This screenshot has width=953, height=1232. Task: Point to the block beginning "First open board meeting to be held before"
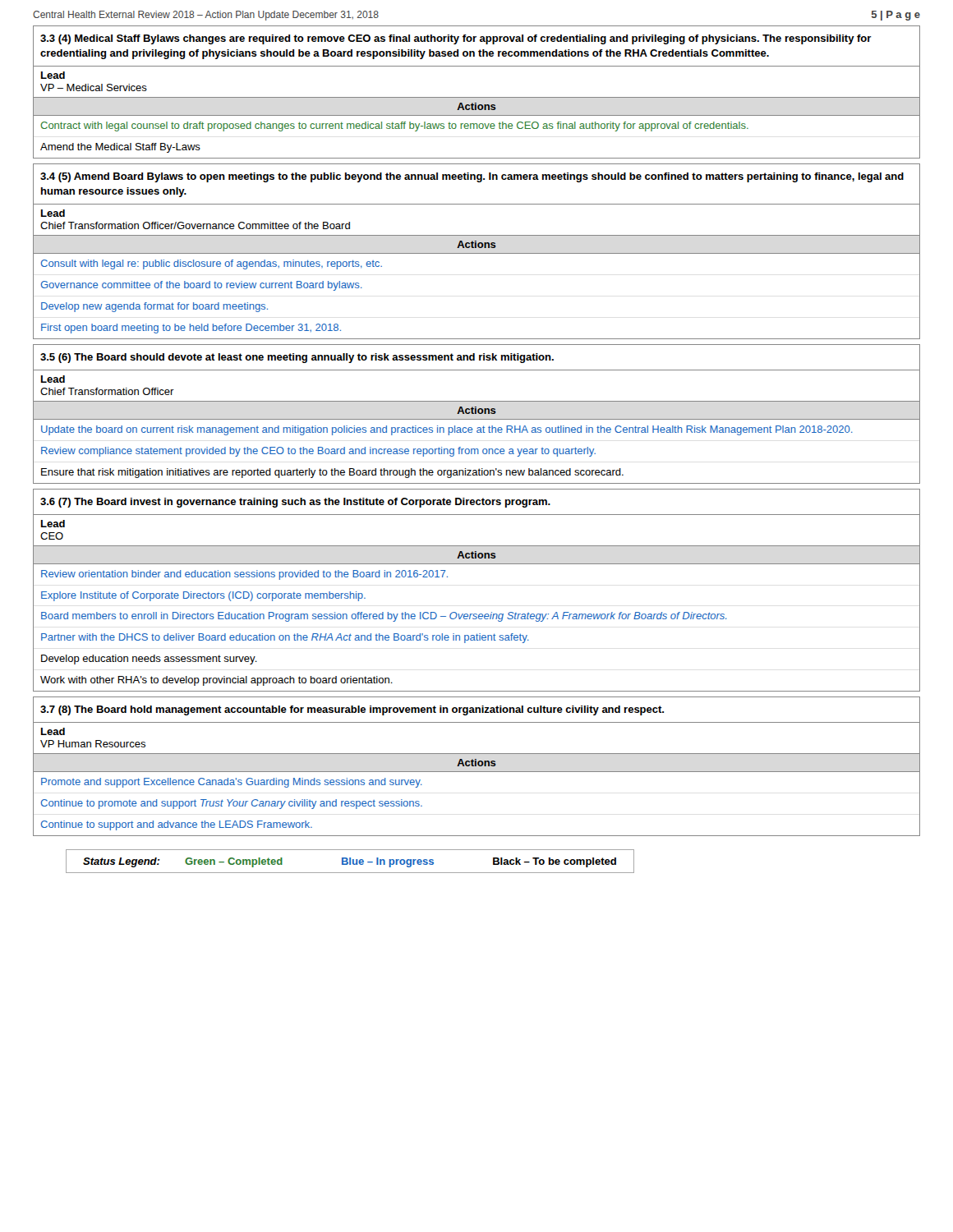click(191, 327)
